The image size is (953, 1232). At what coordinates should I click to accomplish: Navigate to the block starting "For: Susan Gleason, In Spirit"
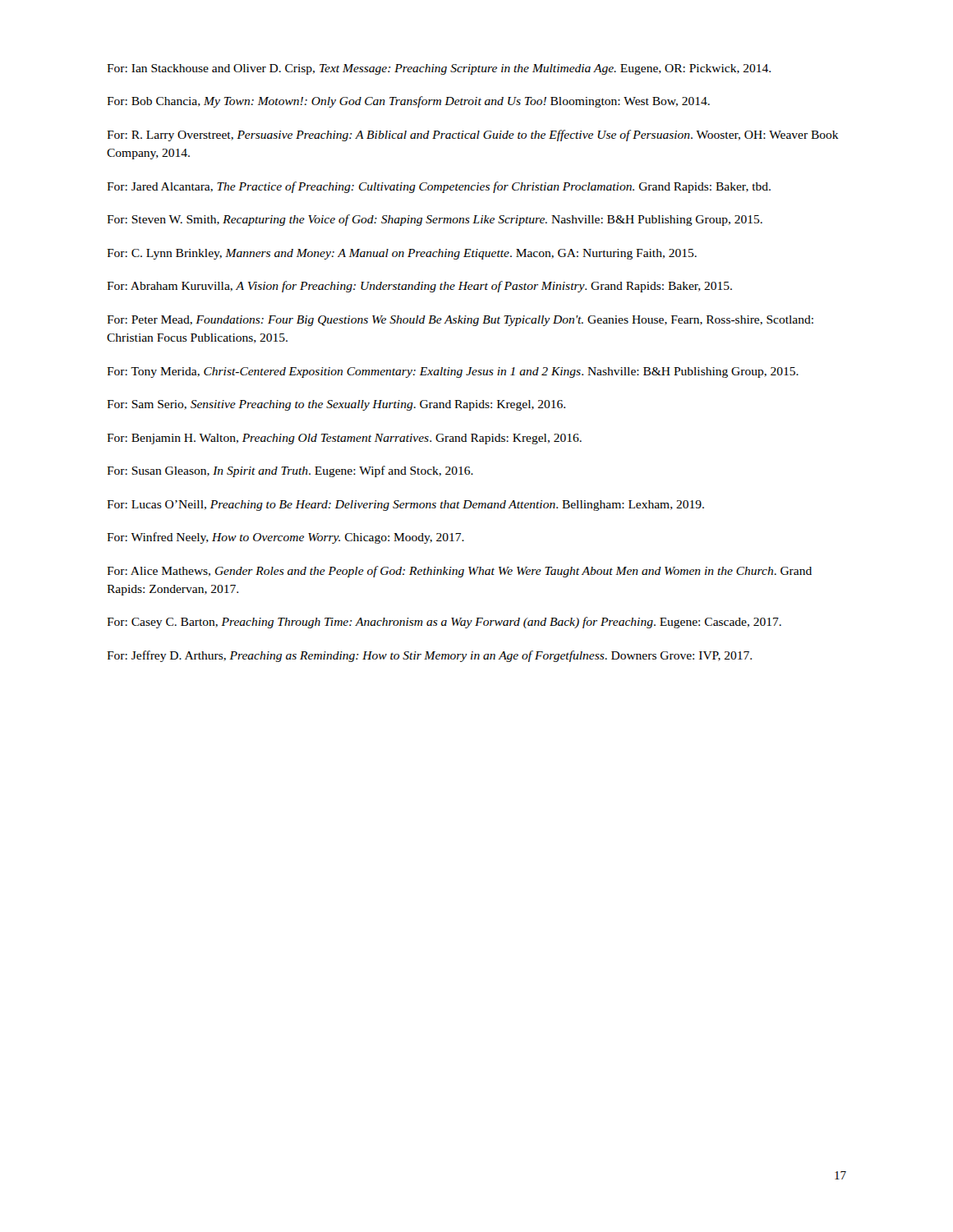[290, 470]
